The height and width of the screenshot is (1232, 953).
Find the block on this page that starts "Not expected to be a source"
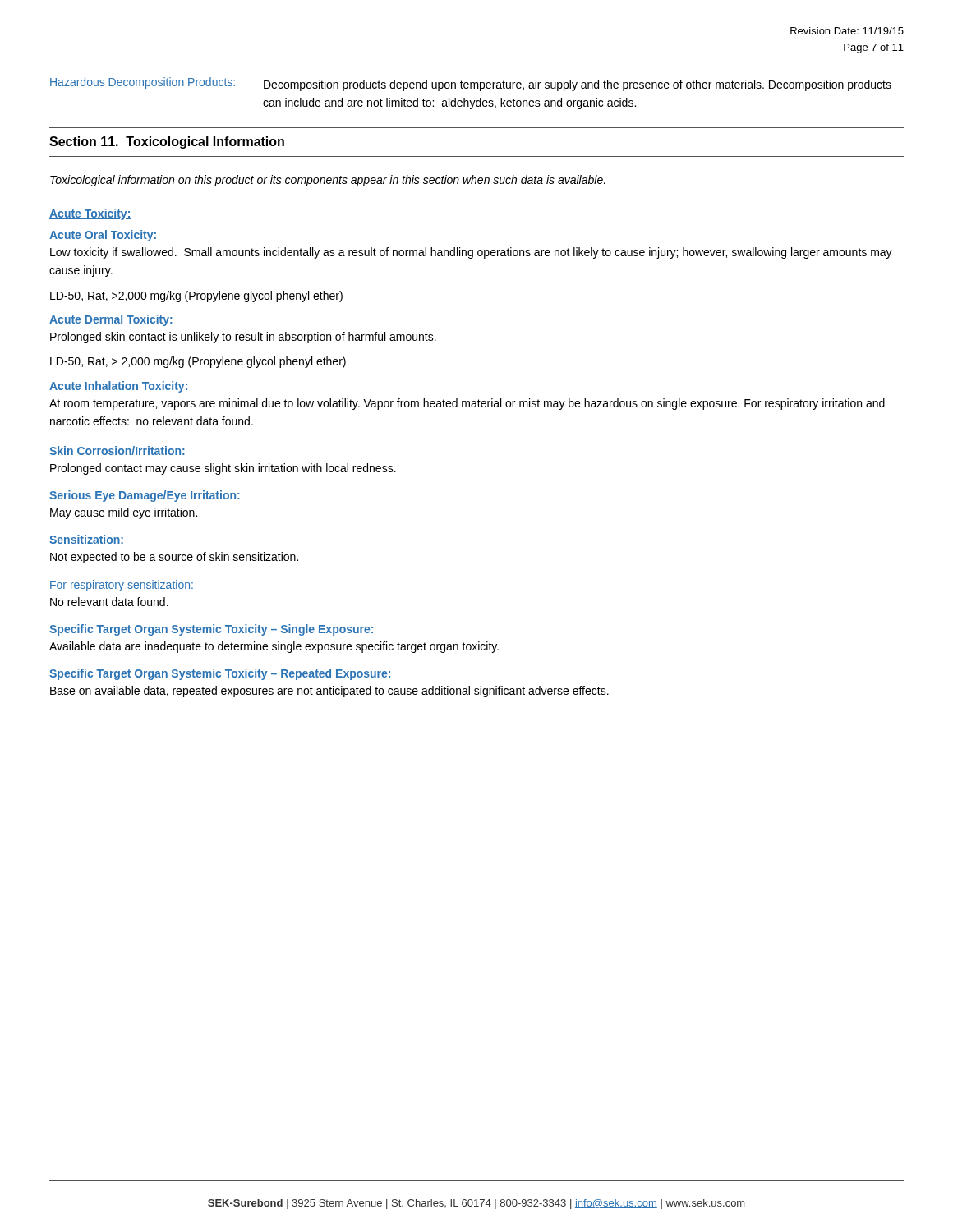point(174,557)
